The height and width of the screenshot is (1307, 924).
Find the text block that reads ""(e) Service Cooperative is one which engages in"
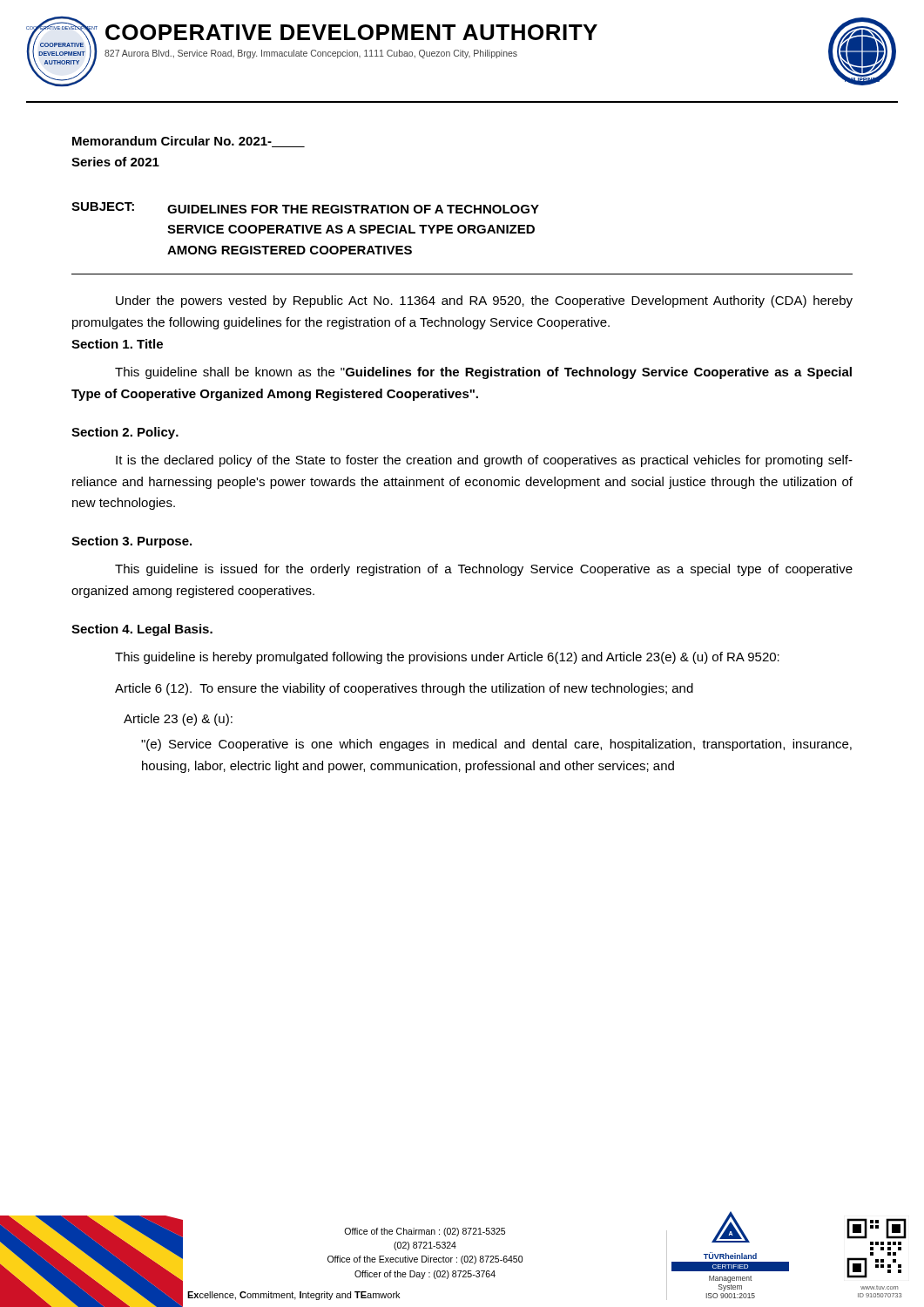click(497, 754)
